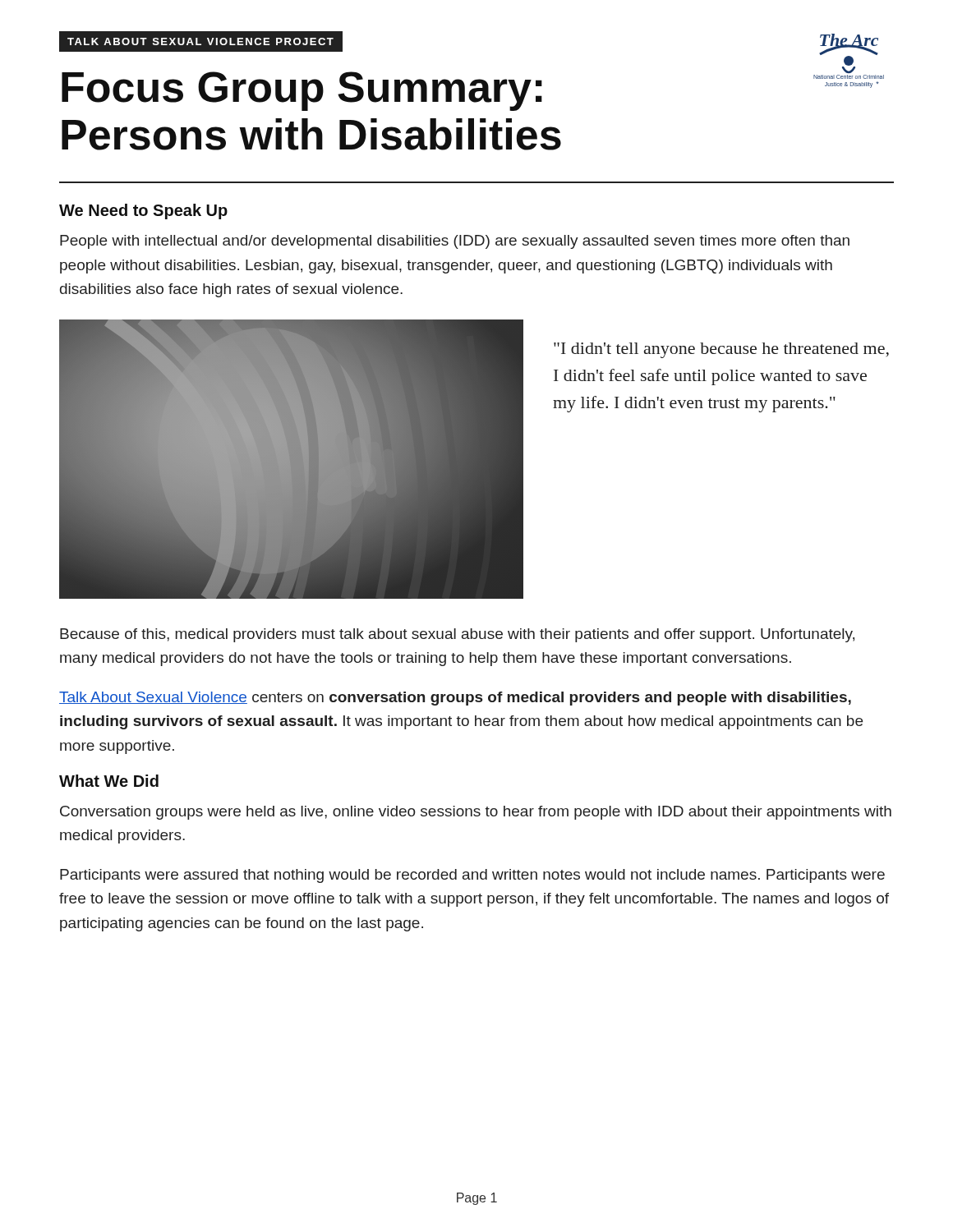Screen dimensions: 1232x953
Task: Locate the block of text that opens with "Talk About Sexual"
Action: [461, 721]
